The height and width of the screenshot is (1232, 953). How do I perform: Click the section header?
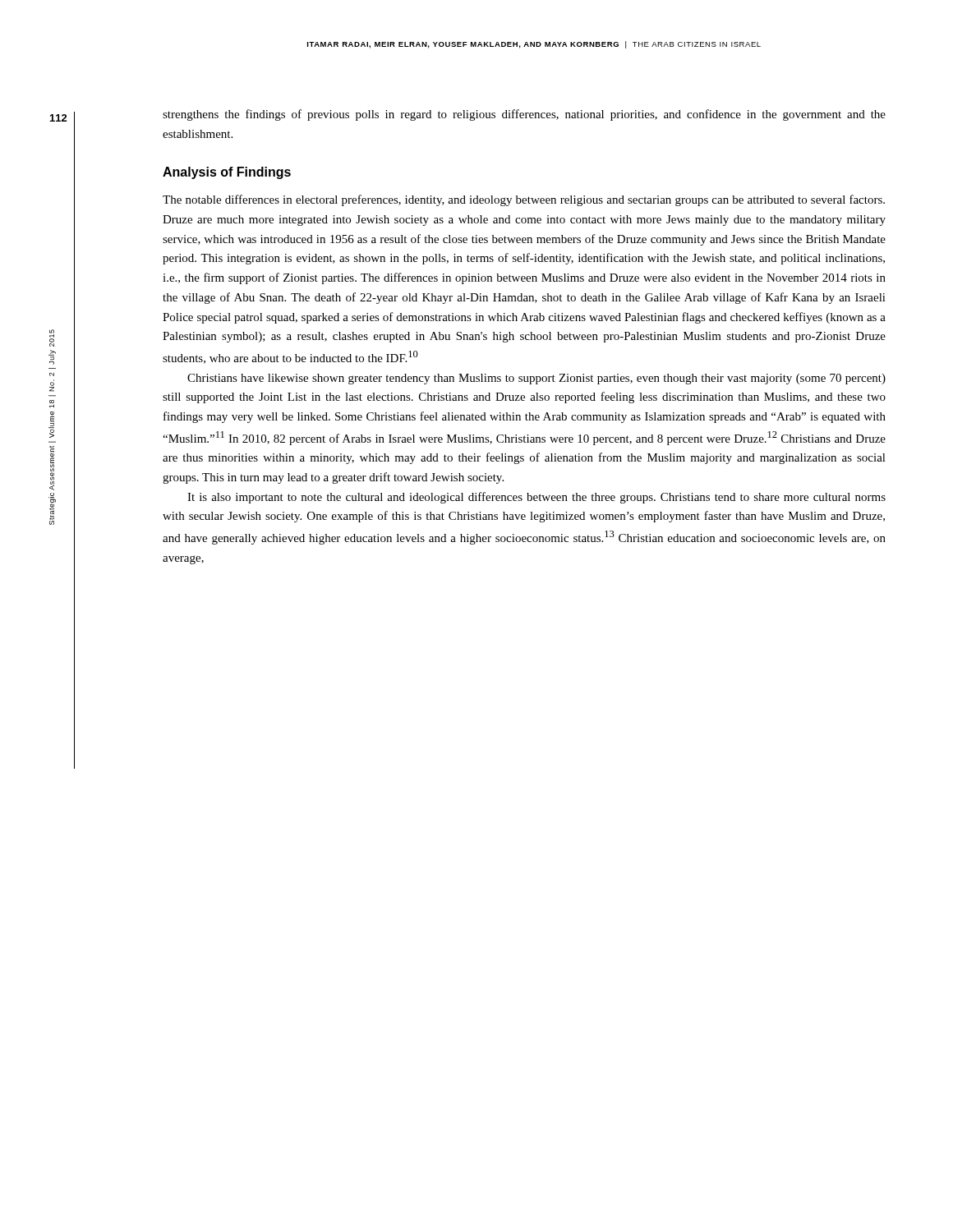click(227, 172)
